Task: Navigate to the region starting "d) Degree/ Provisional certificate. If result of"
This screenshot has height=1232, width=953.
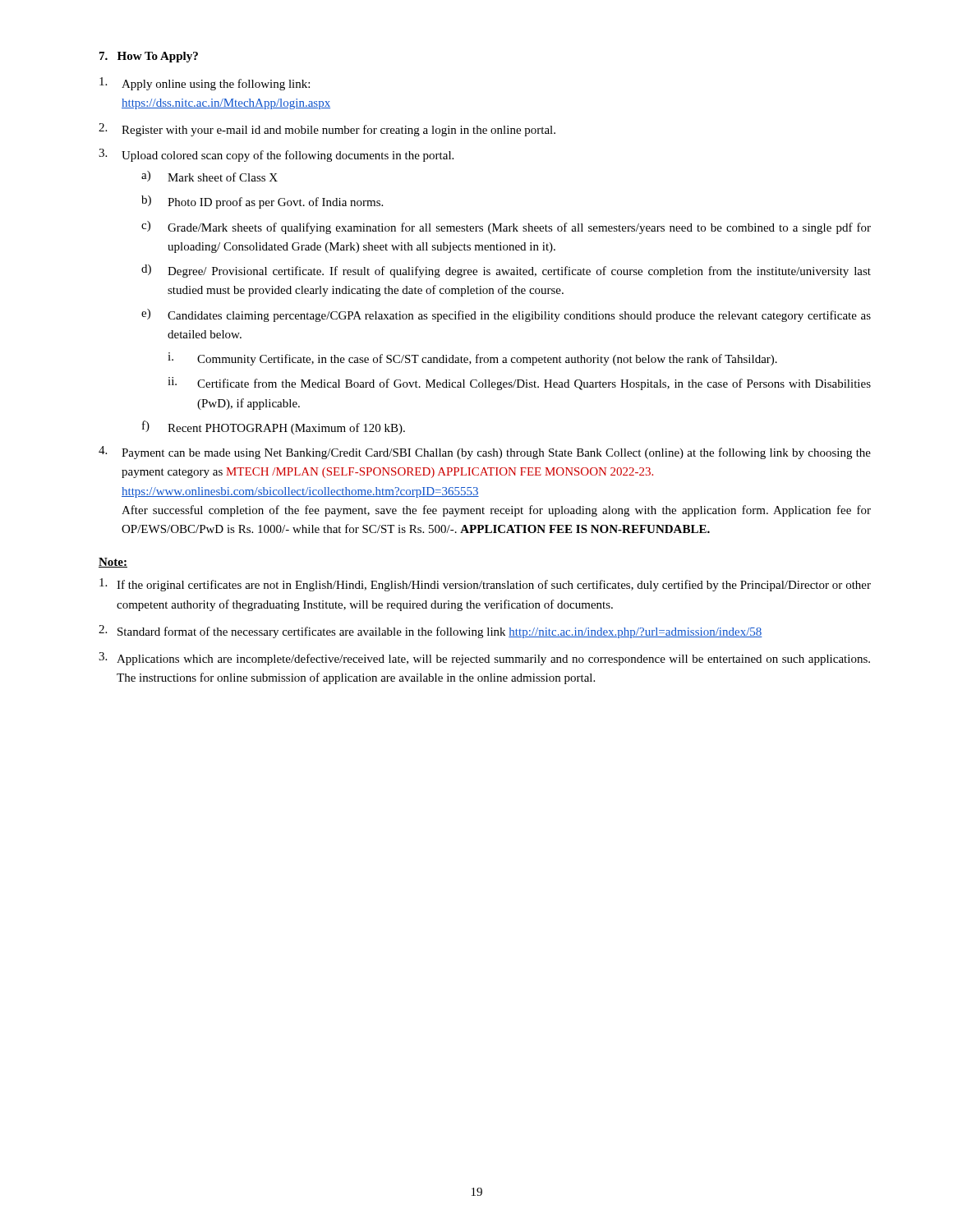Action: click(x=506, y=281)
